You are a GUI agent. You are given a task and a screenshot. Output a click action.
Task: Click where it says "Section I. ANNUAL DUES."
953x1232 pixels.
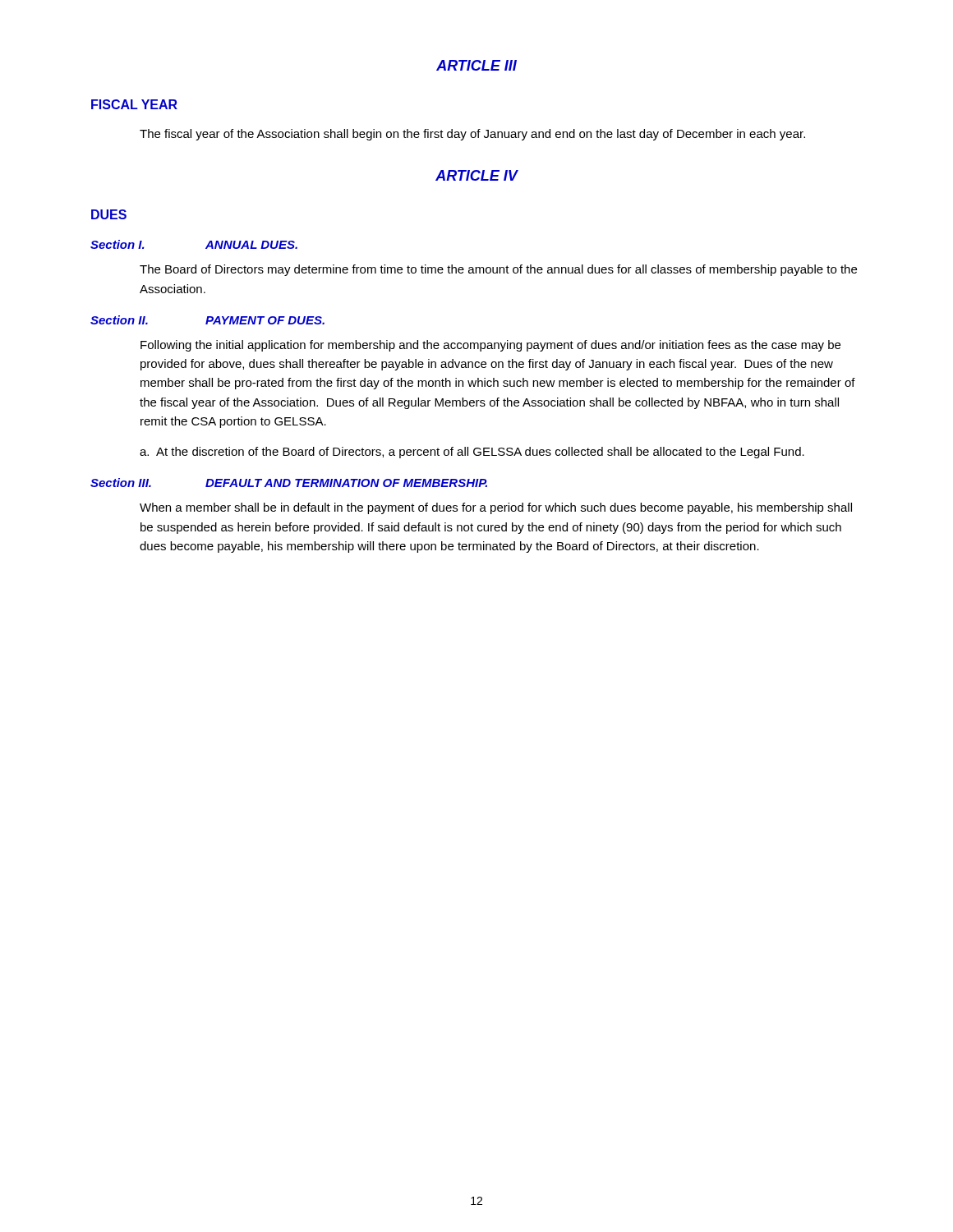(194, 245)
